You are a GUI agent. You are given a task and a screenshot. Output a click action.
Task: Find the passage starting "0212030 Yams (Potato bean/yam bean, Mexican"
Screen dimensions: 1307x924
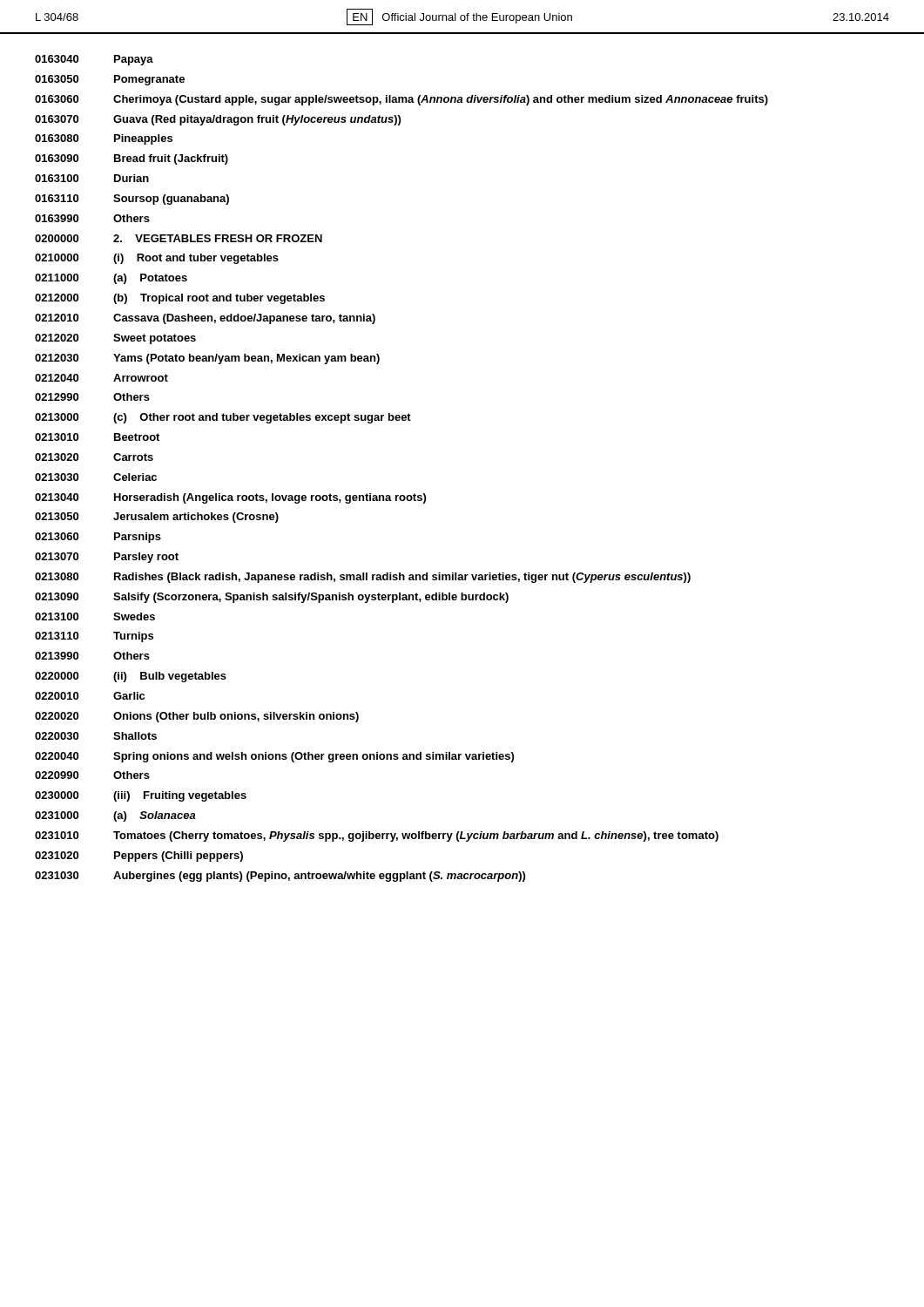coord(207,359)
